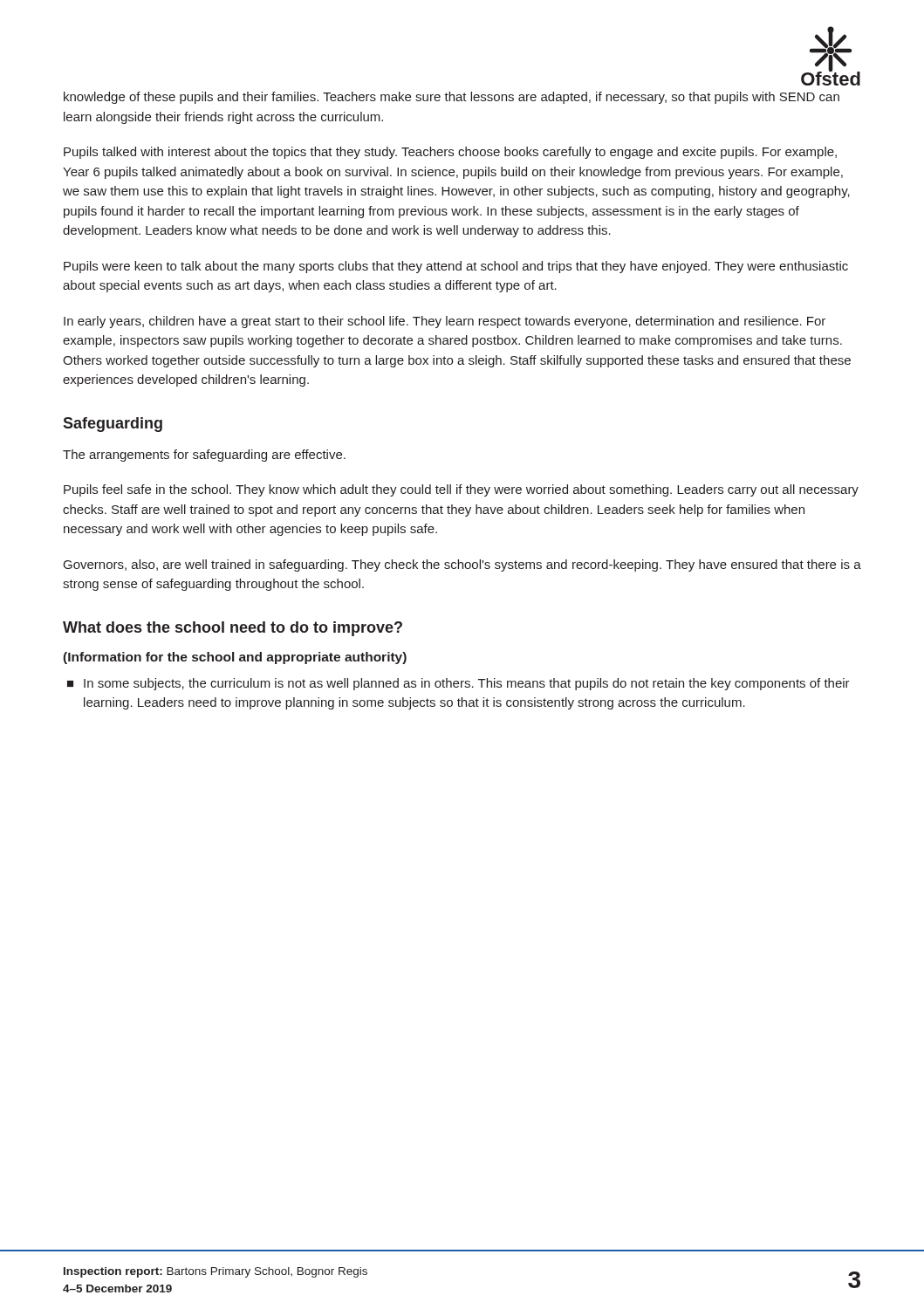Select the text starting "The arrangements for safeguarding are effective."
The image size is (924, 1309).
[x=205, y=454]
